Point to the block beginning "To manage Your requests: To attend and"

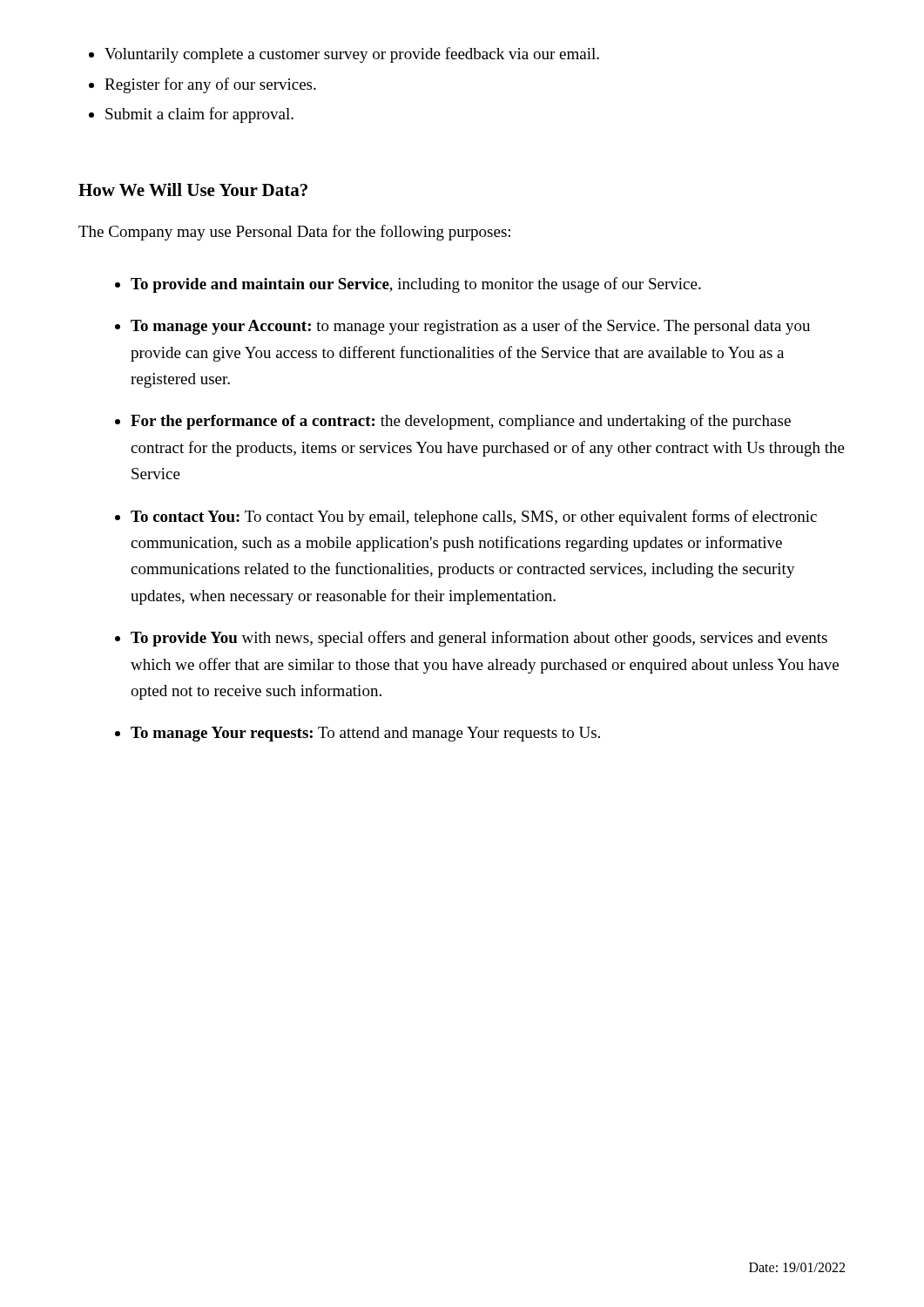pos(488,733)
